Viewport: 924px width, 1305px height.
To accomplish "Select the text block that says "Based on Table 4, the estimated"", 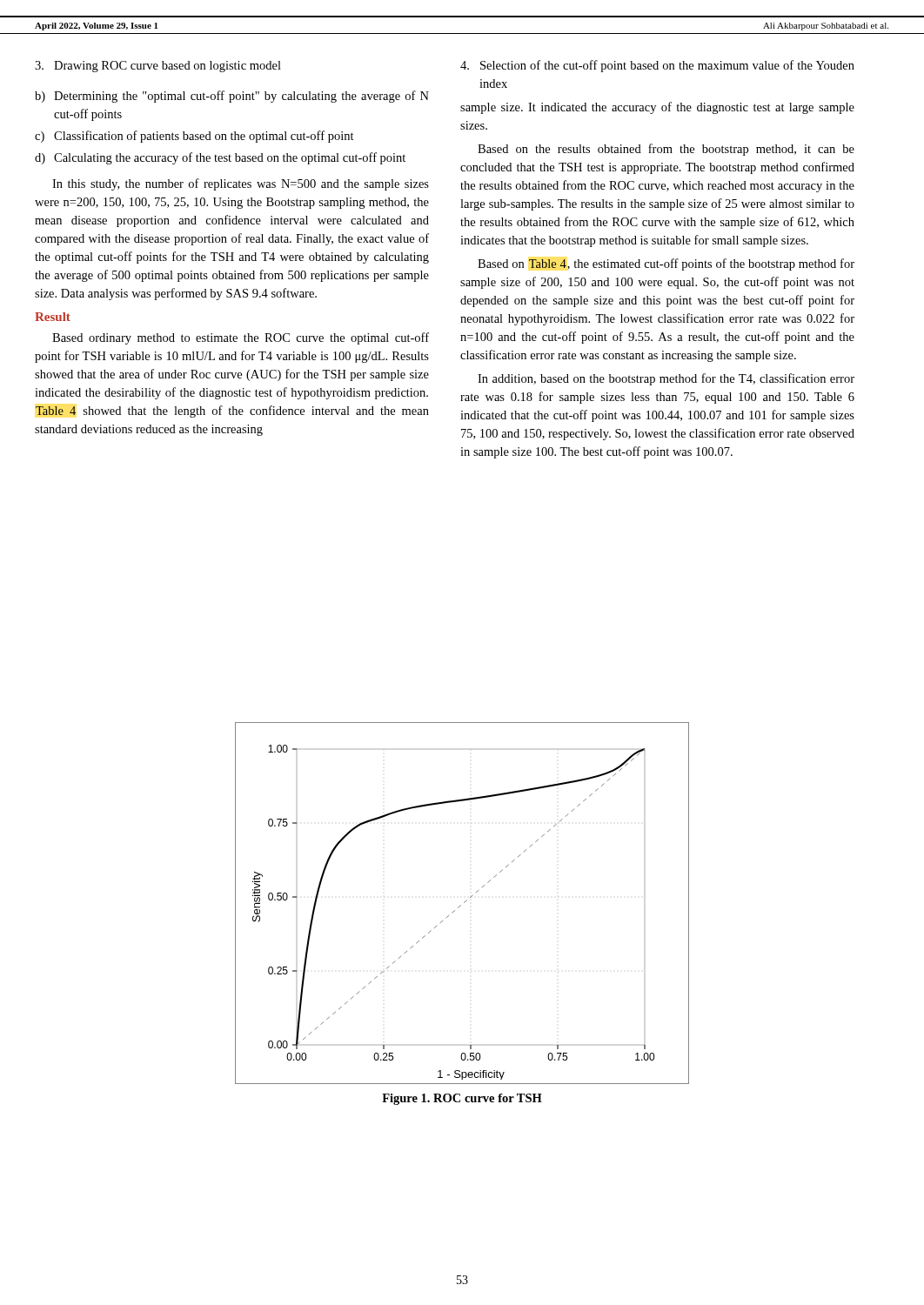I will tap(657, 310).
